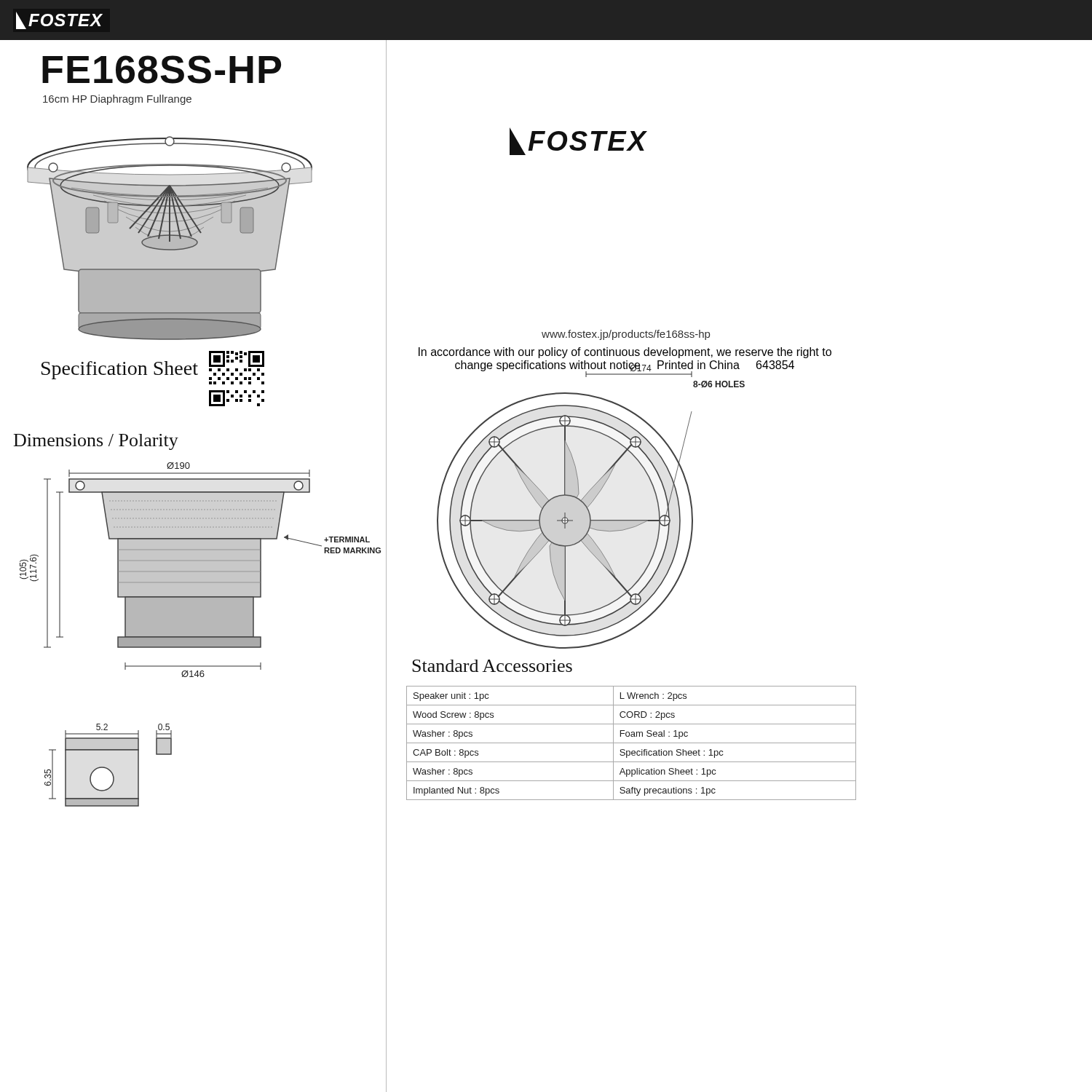1092x1092 pixels.
Task: Click where it says "Standard Accessories"
Action: tap(492, 666)
